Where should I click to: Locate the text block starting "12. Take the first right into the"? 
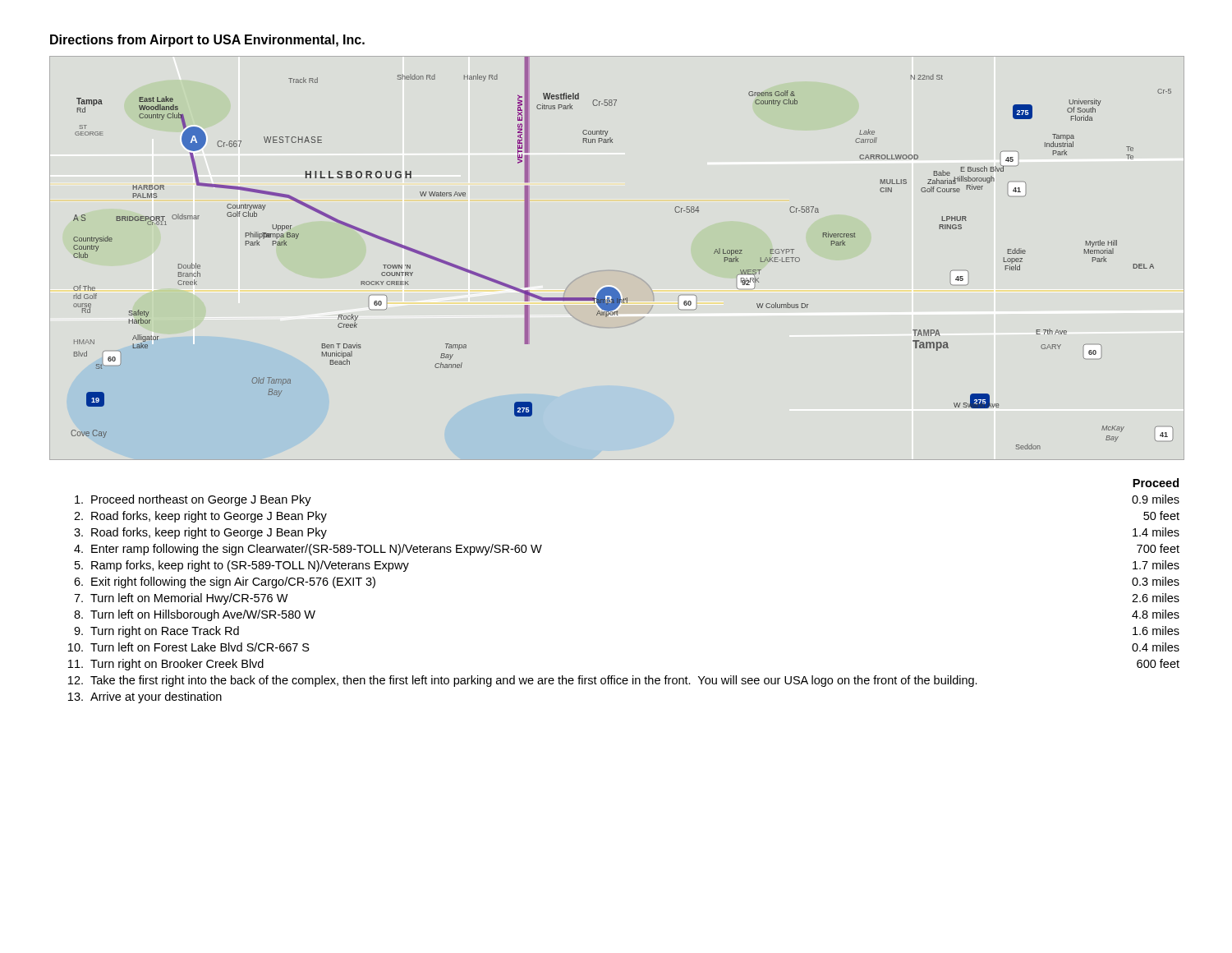coord(616,680)
